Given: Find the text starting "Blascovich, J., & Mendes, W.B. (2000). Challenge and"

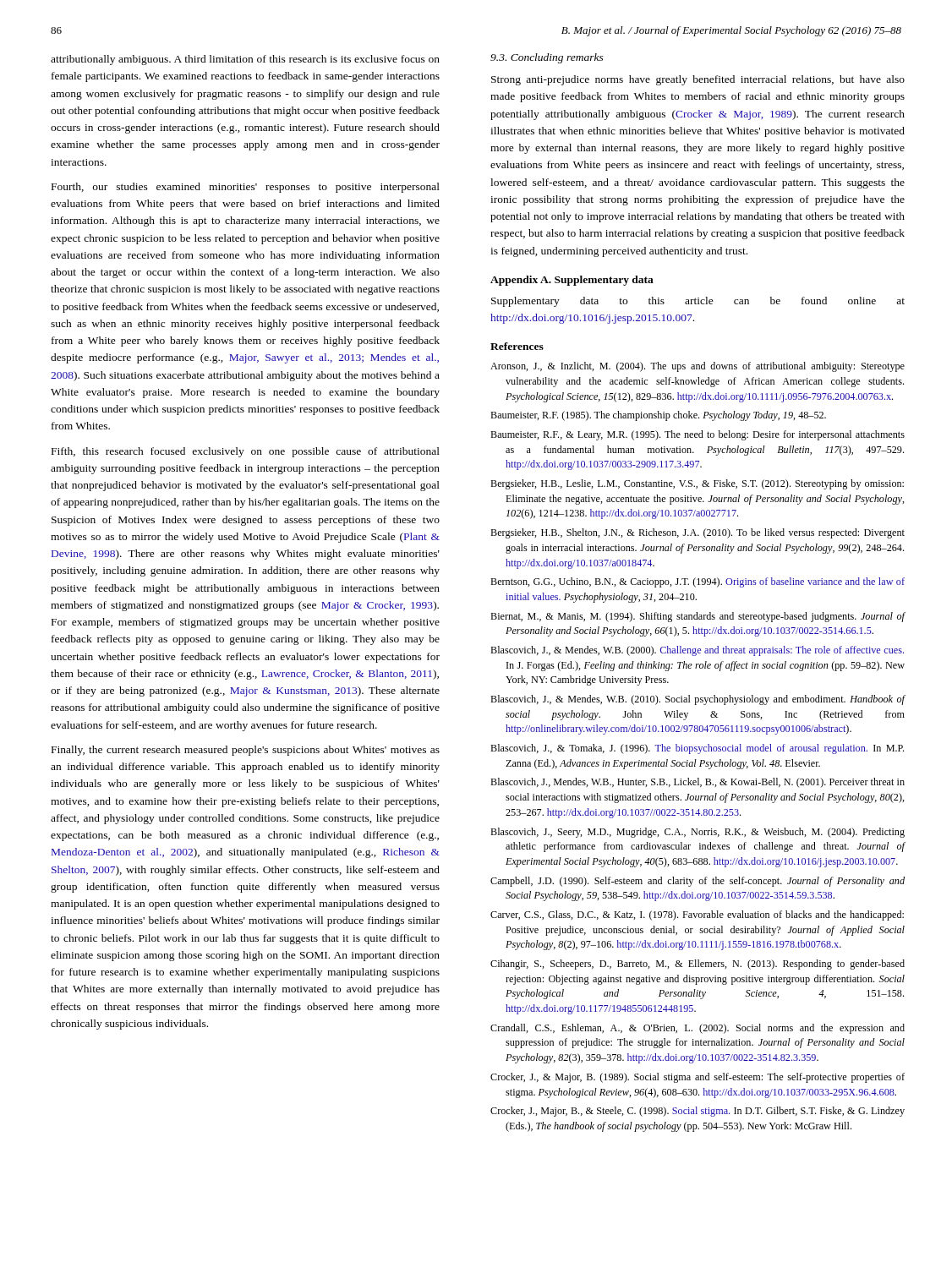Looking at the screenshot, I should (698, 665).
